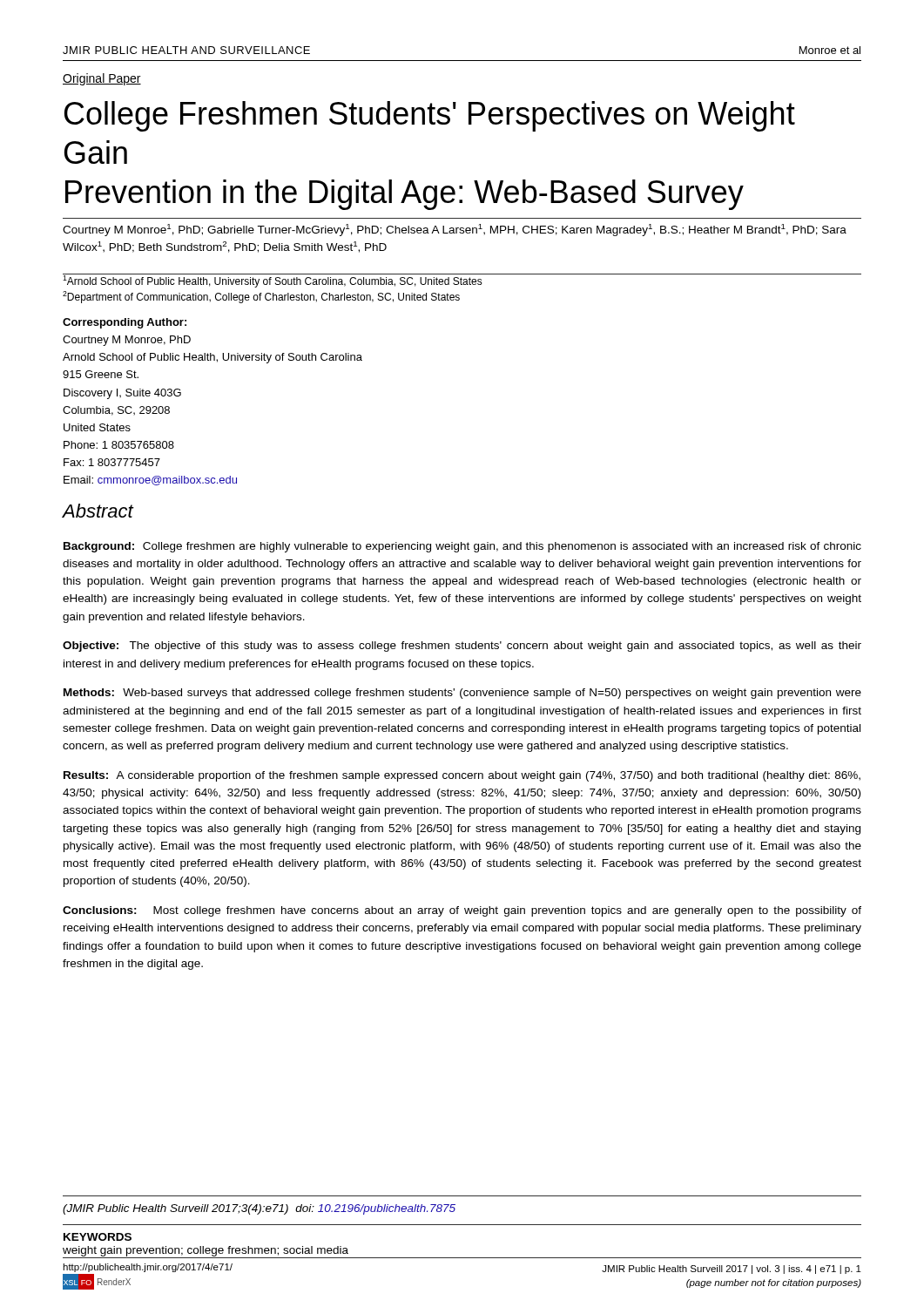Point to the block starting "Abstract Background: College freshmen are highly"
Viewport: 924px width, 1307px height.
coord(462,735)
